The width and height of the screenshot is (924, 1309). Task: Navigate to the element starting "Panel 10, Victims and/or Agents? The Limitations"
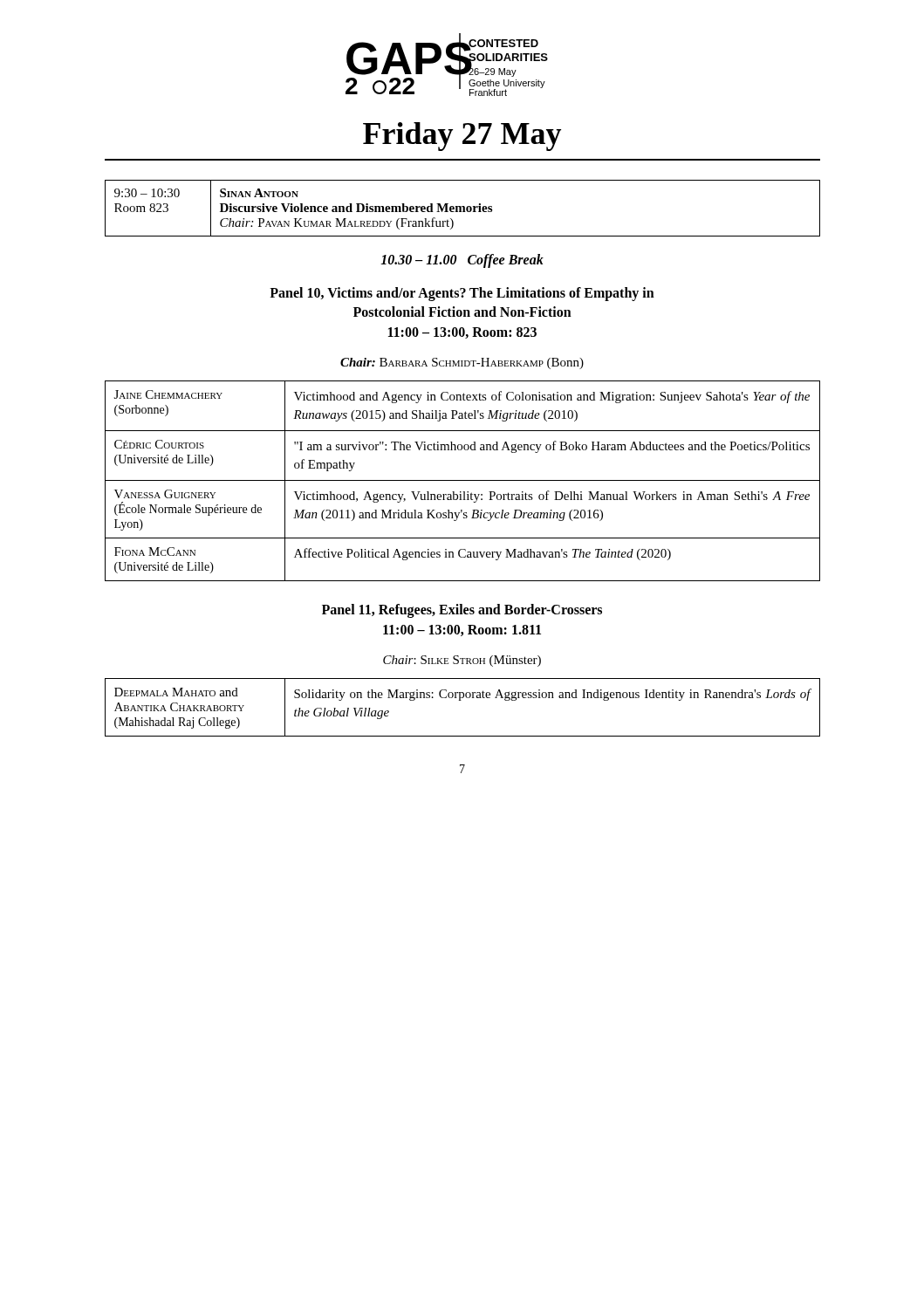click(462, 327)
